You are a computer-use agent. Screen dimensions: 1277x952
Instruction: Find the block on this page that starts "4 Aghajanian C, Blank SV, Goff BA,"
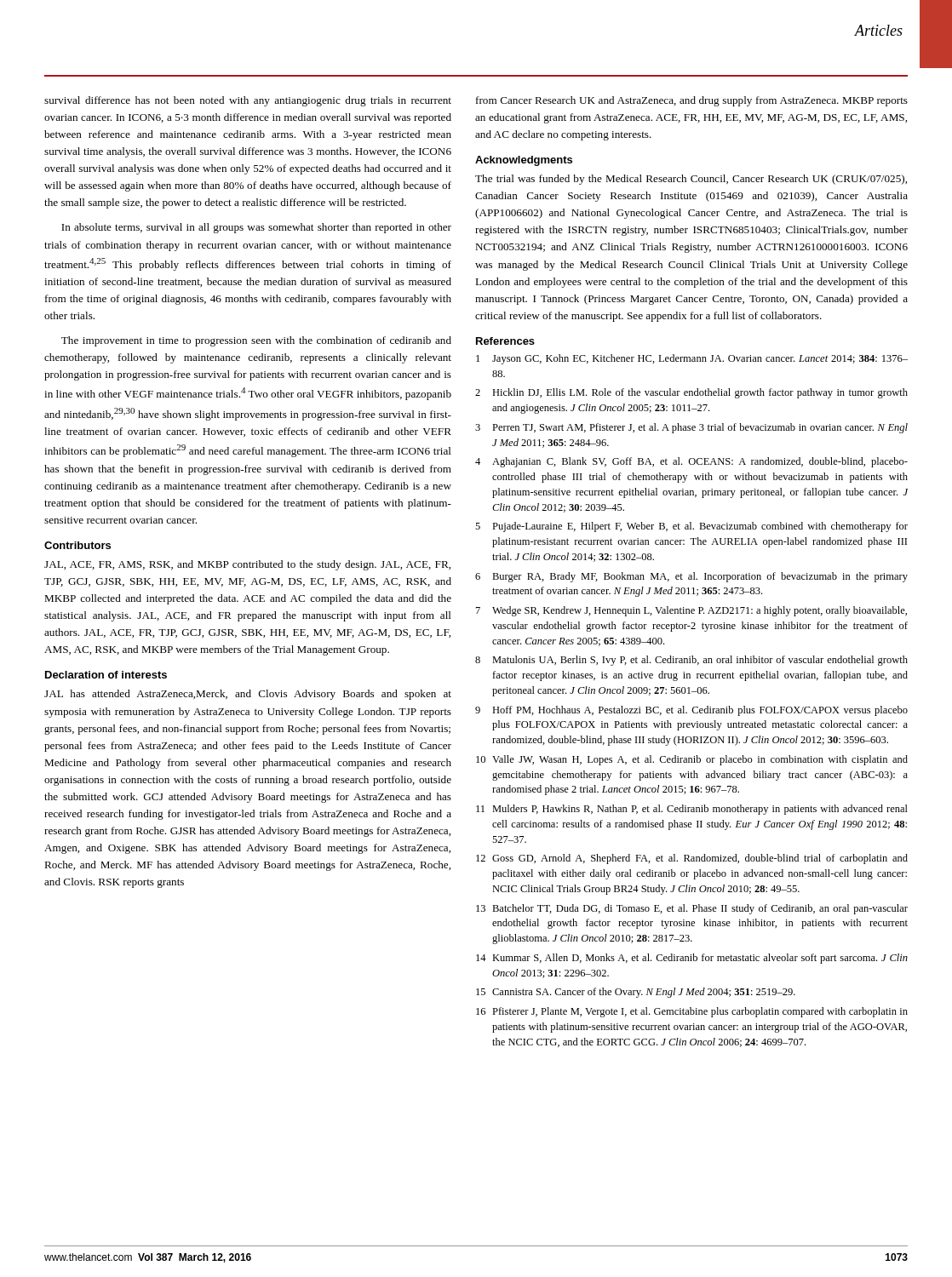(x=691, y=485)
